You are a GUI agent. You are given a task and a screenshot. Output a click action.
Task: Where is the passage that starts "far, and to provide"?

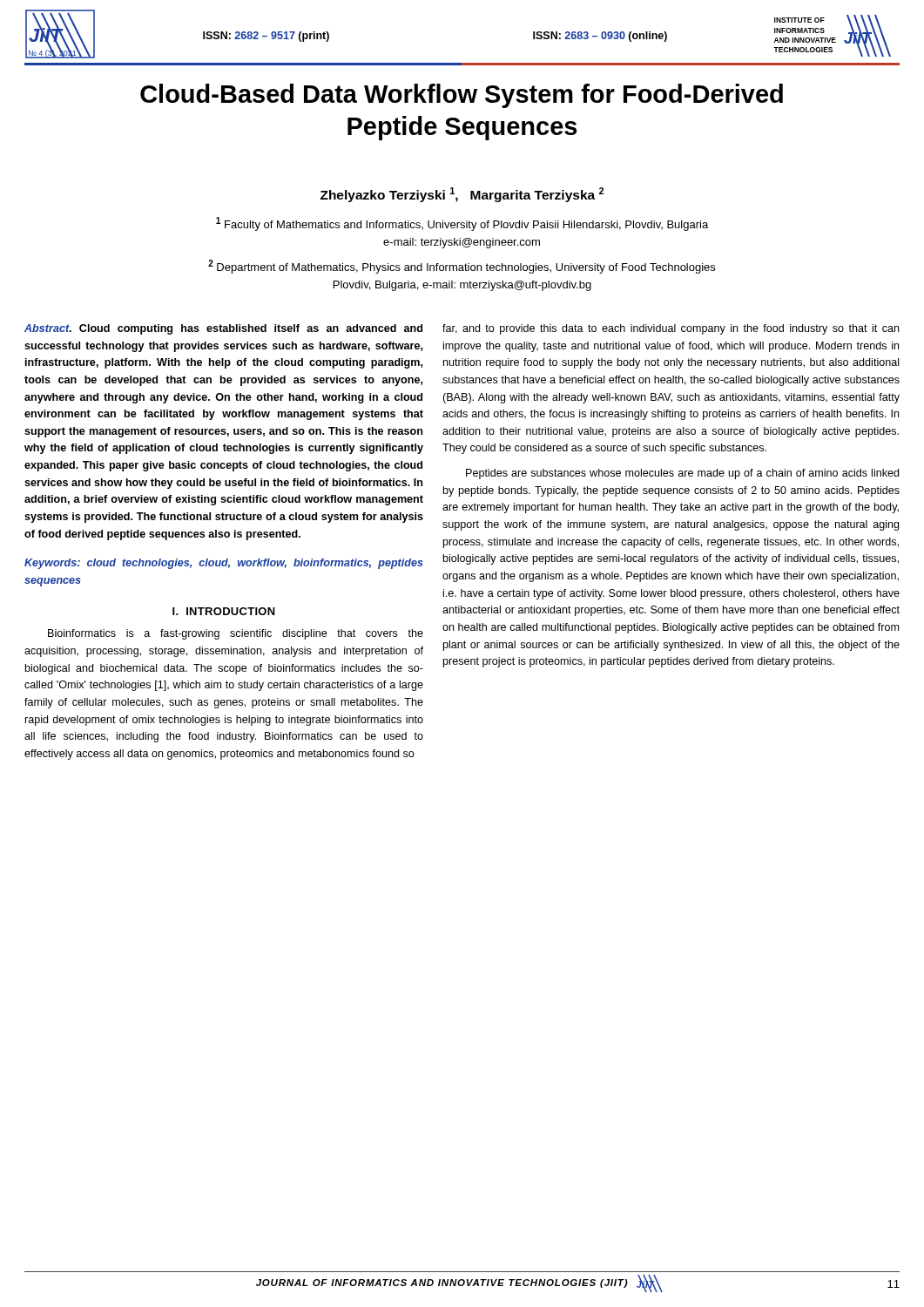pyautogui.click(x=671, y=388)
